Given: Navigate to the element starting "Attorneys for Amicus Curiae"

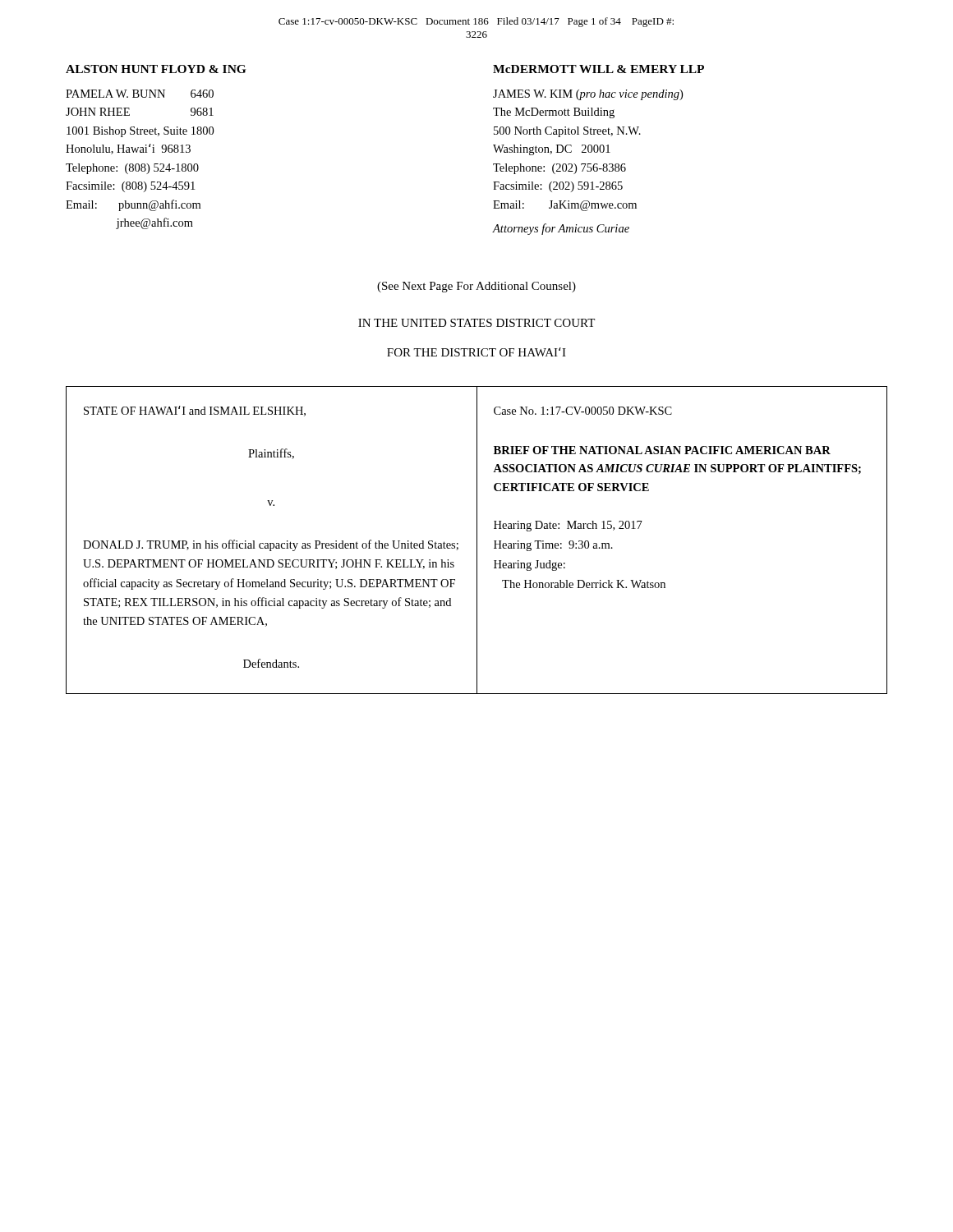Looking at the screenshot, I should (561, 229).
